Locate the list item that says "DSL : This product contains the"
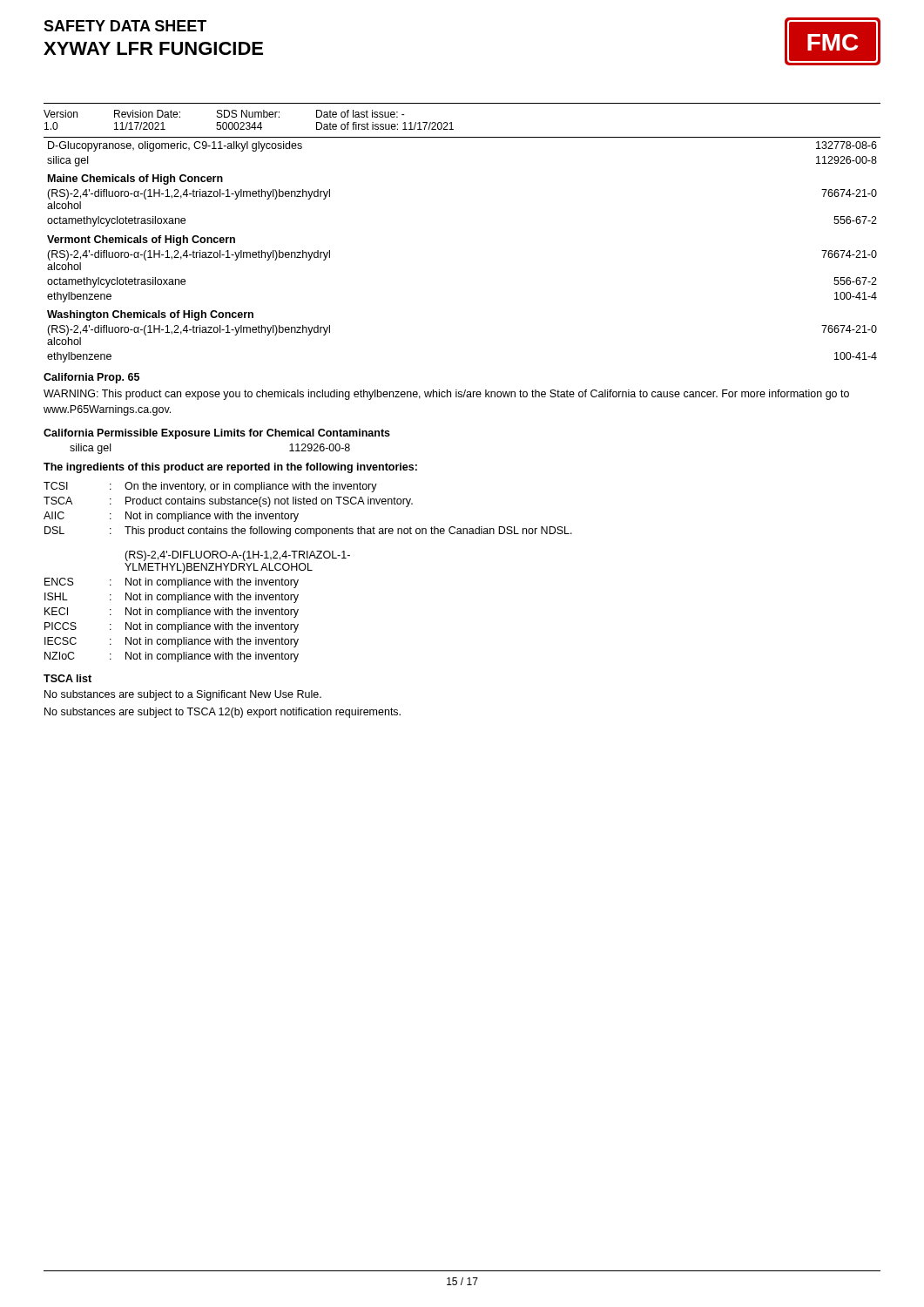 tap(308, 532)
